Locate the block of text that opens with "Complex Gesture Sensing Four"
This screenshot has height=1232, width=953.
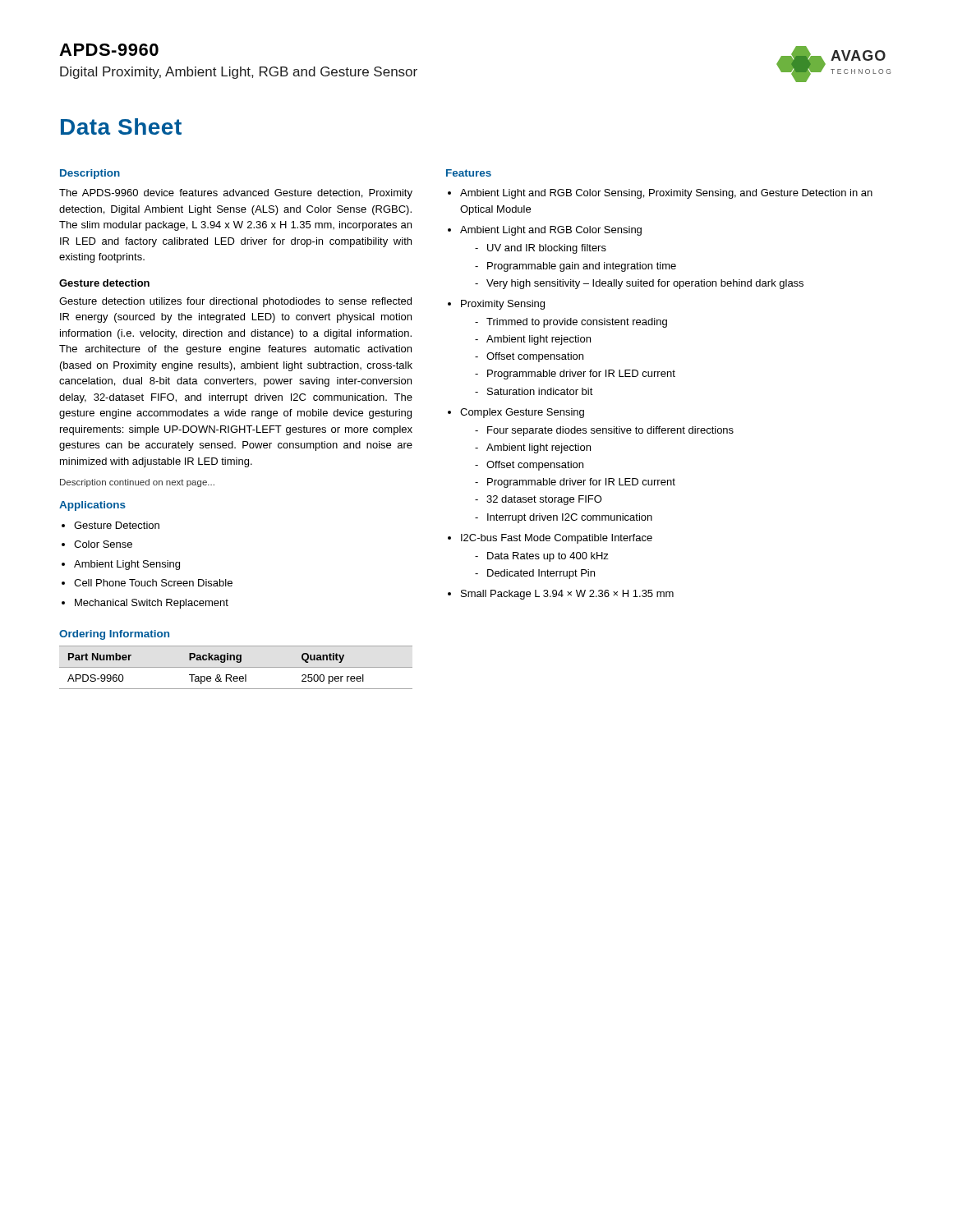(522, 413)
